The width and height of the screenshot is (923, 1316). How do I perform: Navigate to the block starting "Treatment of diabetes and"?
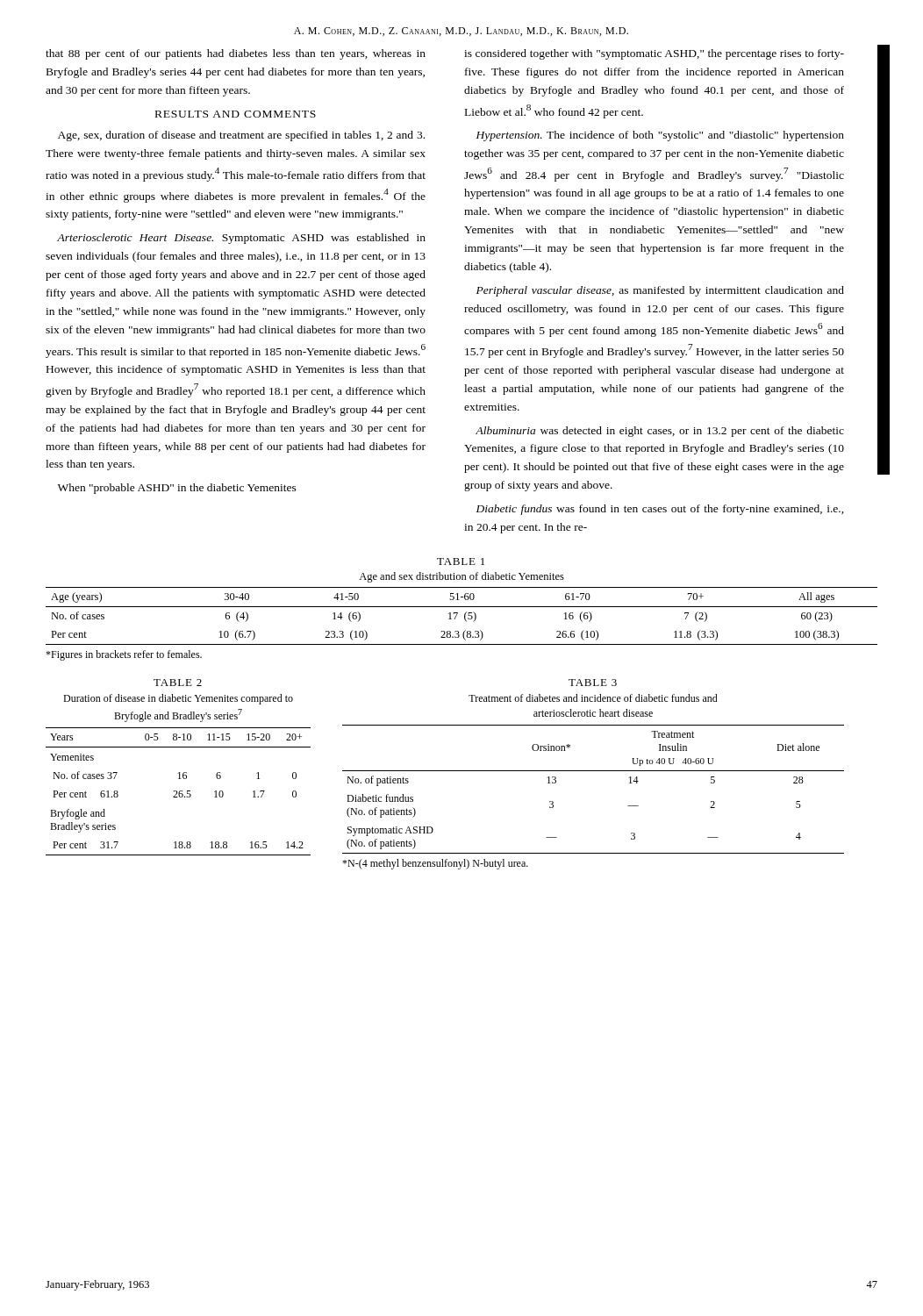tap(593, 706)
